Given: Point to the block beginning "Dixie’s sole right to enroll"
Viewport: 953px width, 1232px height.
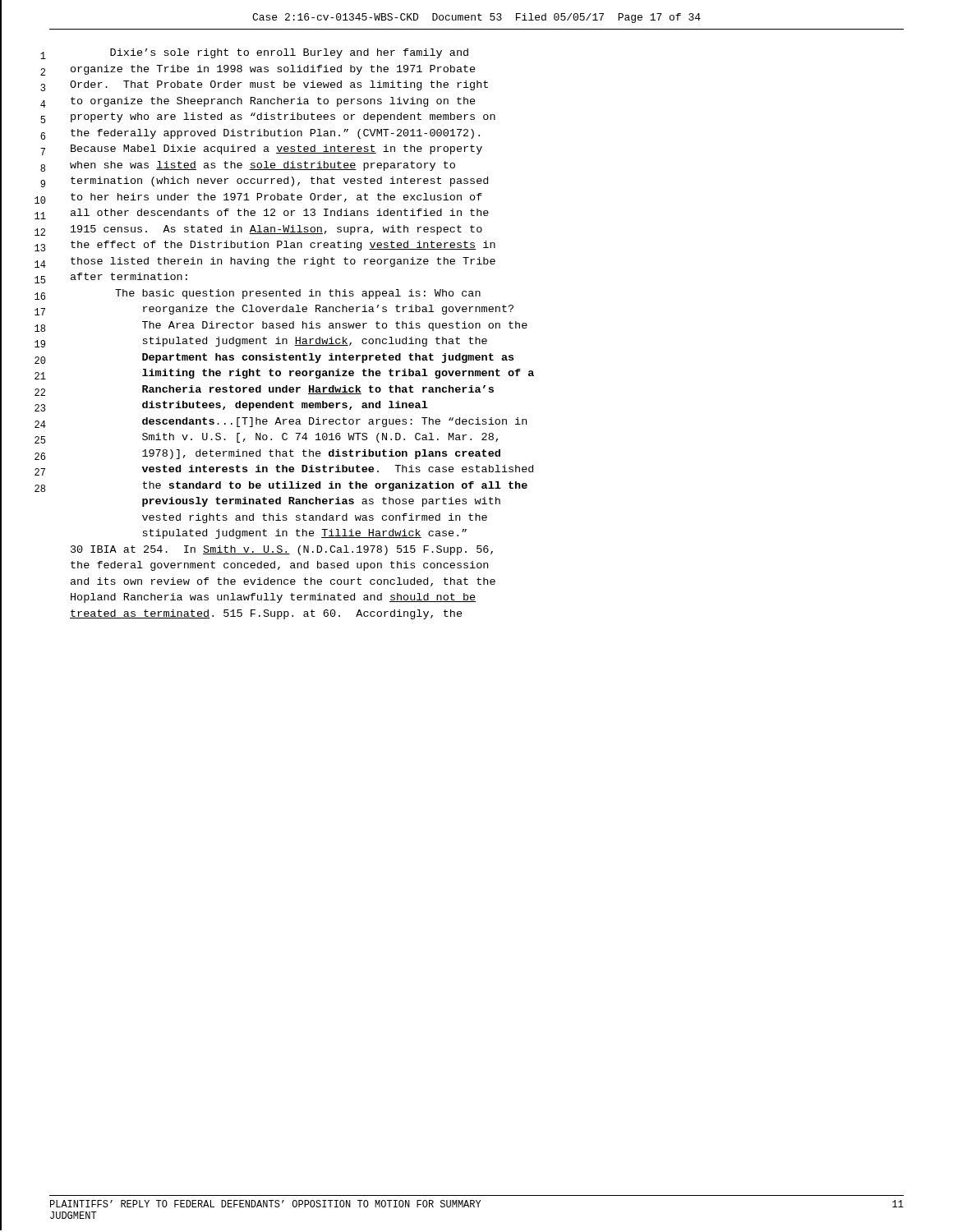Looking at the screenshot, I should [283, 165].
